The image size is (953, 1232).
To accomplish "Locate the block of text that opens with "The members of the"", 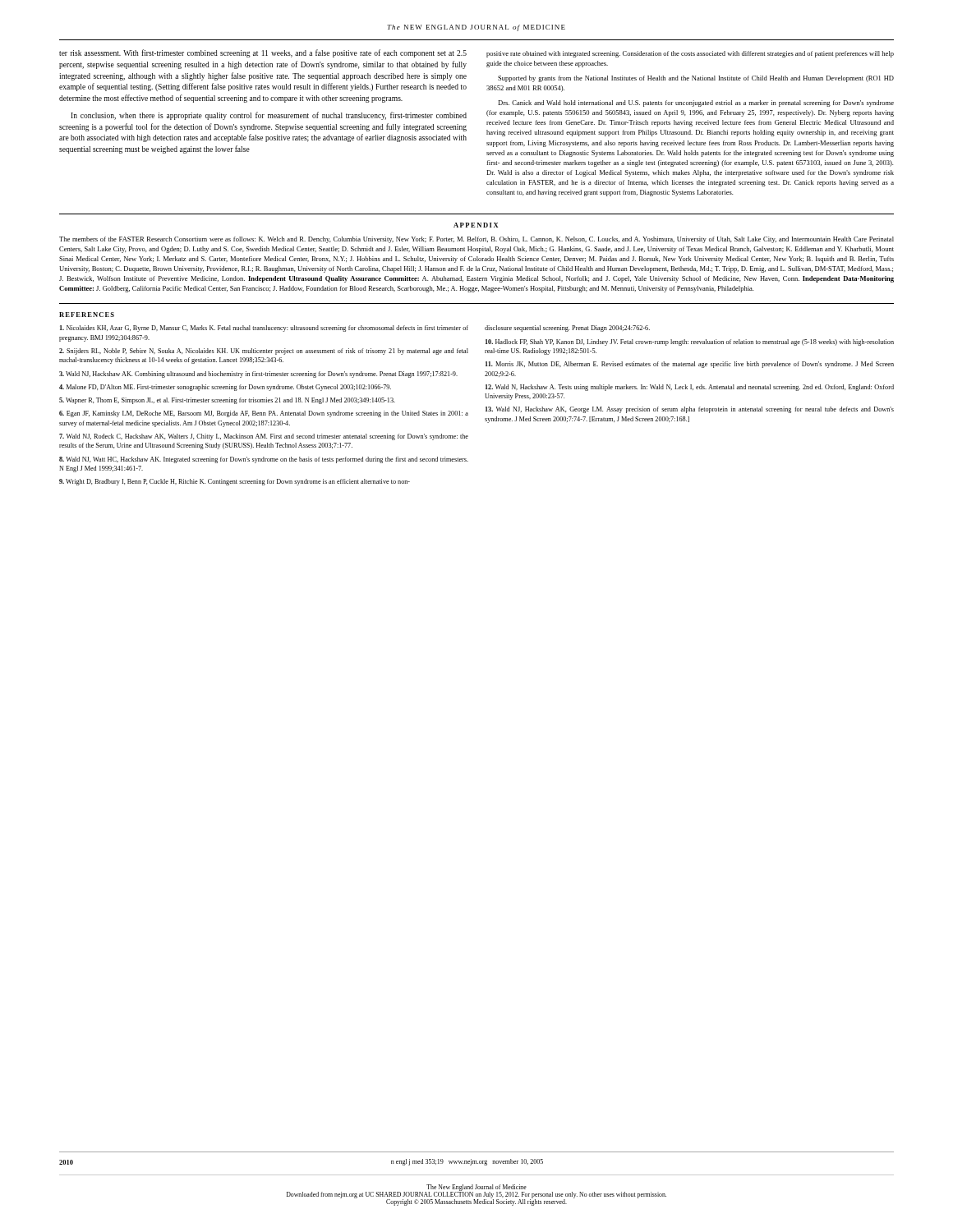I will coord(476,264).
